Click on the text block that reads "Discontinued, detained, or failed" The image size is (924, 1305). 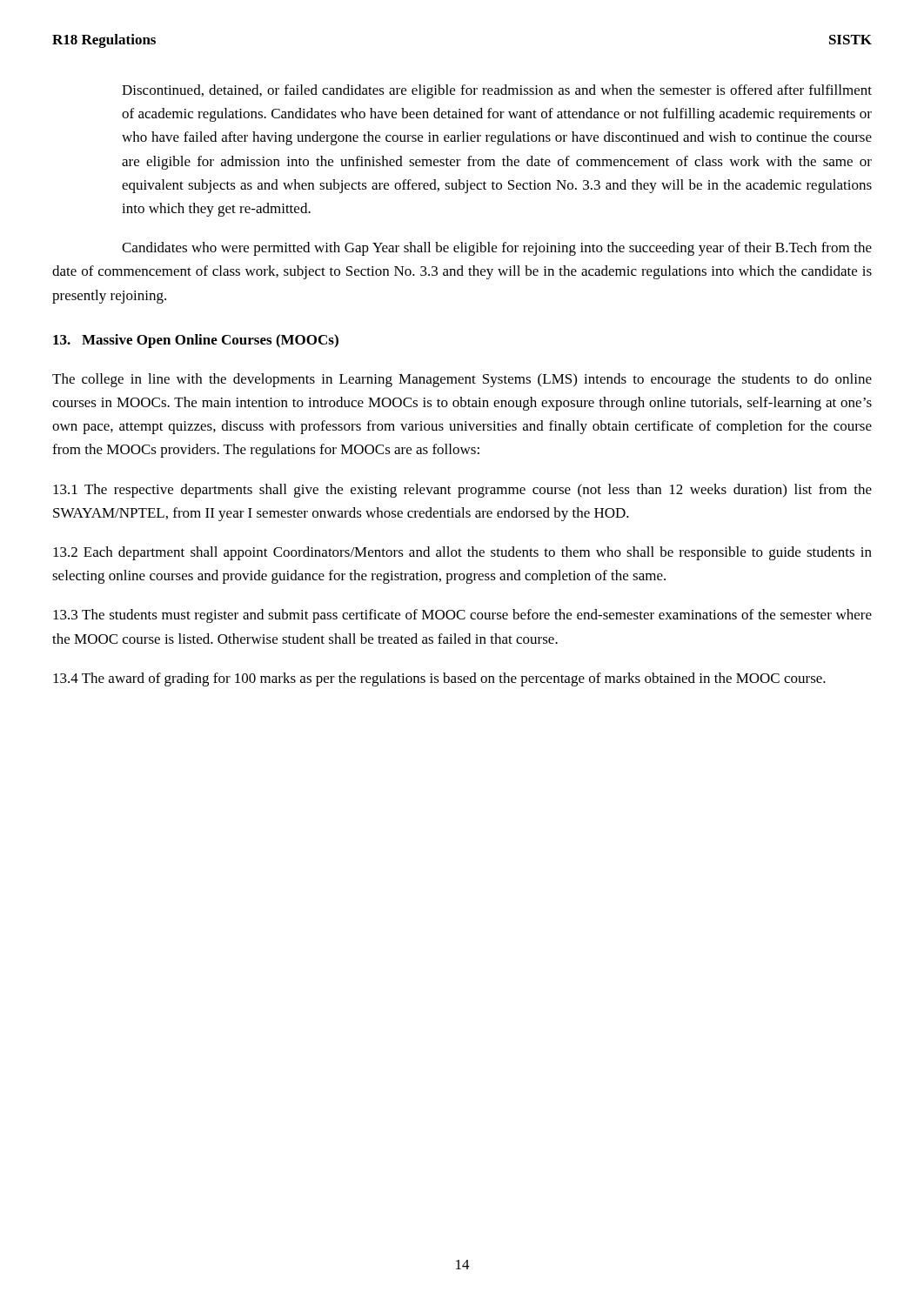497,149
